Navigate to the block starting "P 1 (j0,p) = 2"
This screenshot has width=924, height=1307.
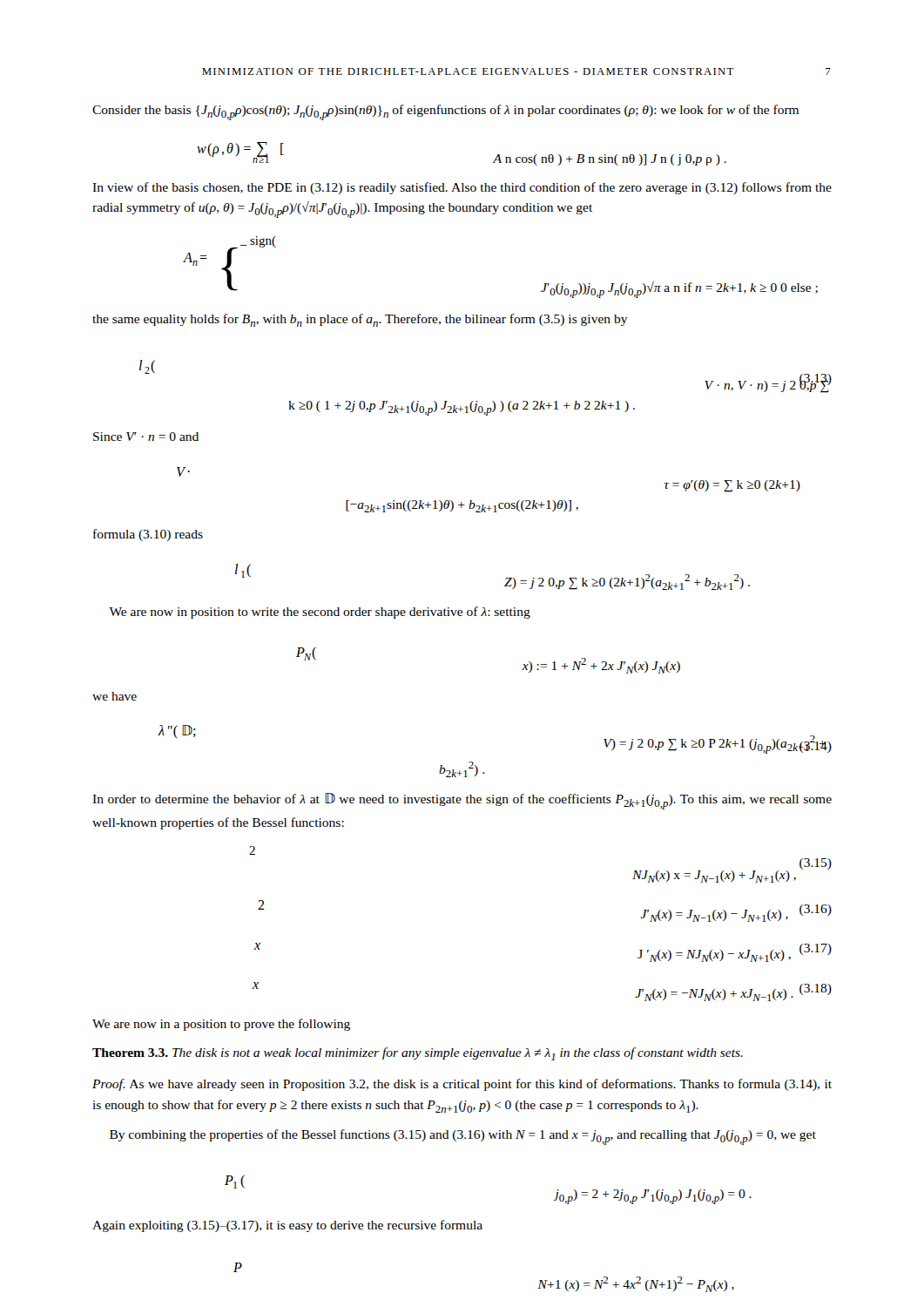[x=234, y=1188]
